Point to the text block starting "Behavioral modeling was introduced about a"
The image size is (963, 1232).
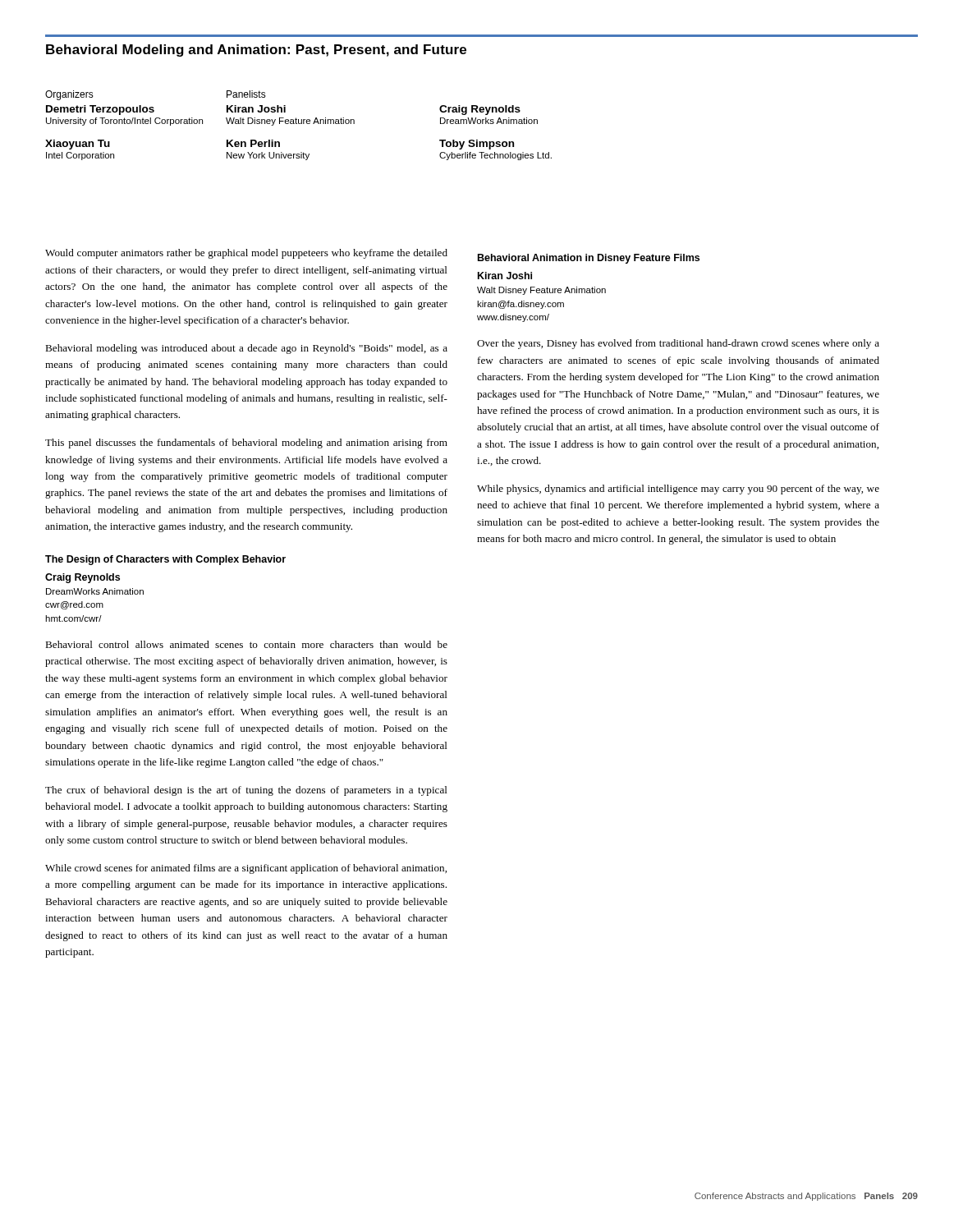pyautogui.click(x=246, y=382)
